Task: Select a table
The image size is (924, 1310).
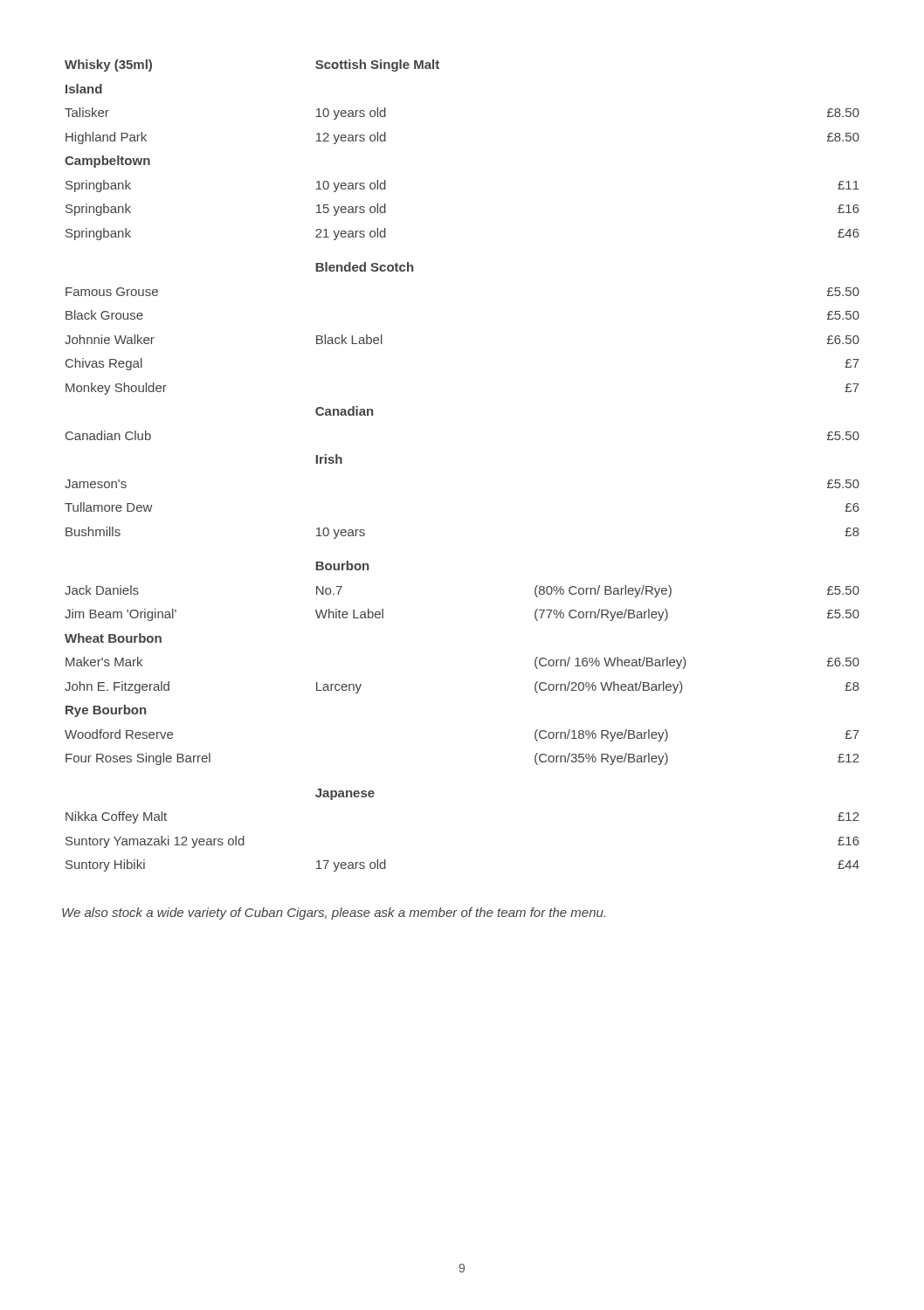Action: [462, 464]
